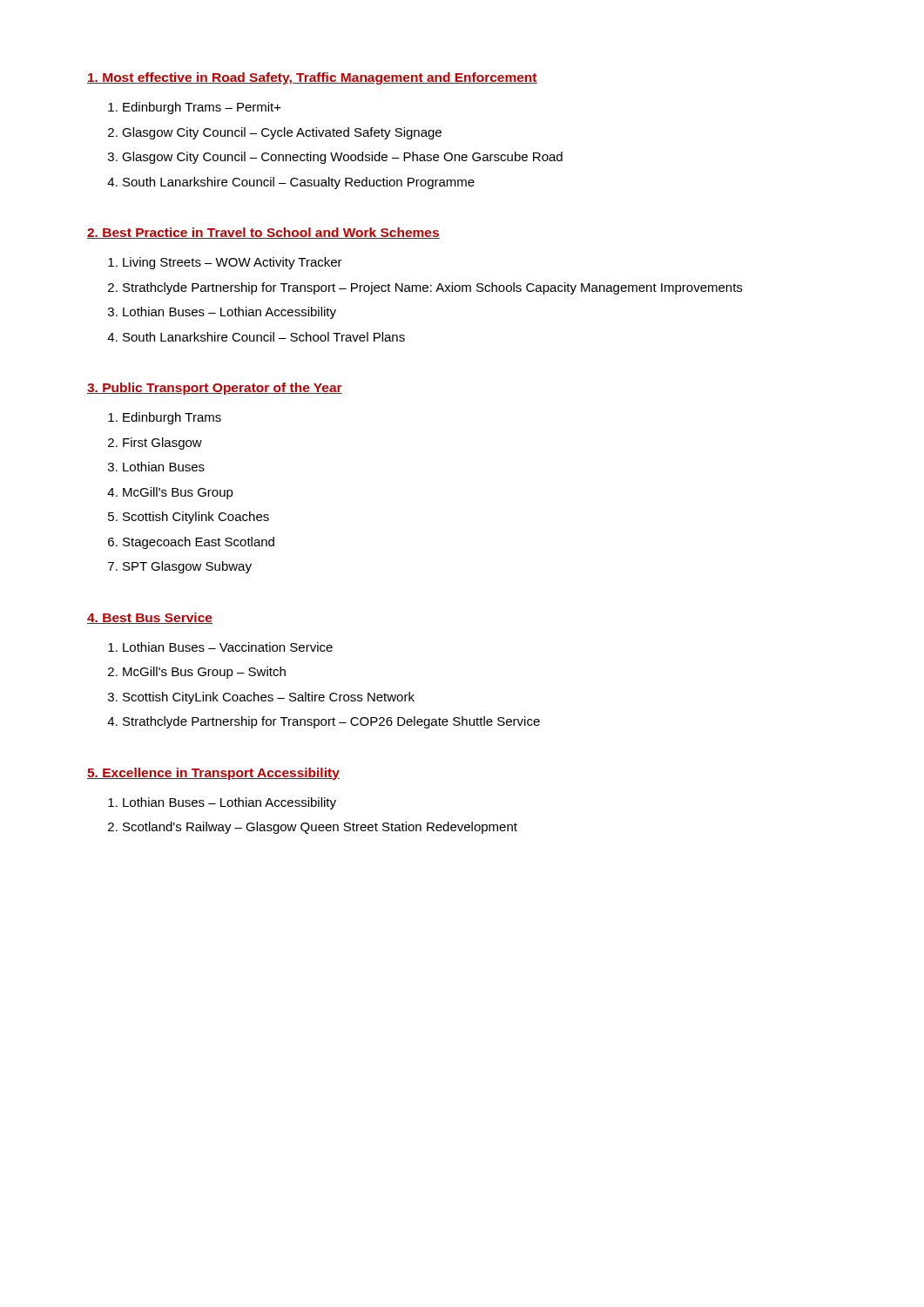This screenshot has width=924, height=1307.
Task: Click where it says "South Lanarkshire Council – Casualty Reduction Programme"
Action: pyautogui.click(x=298, y=181)
